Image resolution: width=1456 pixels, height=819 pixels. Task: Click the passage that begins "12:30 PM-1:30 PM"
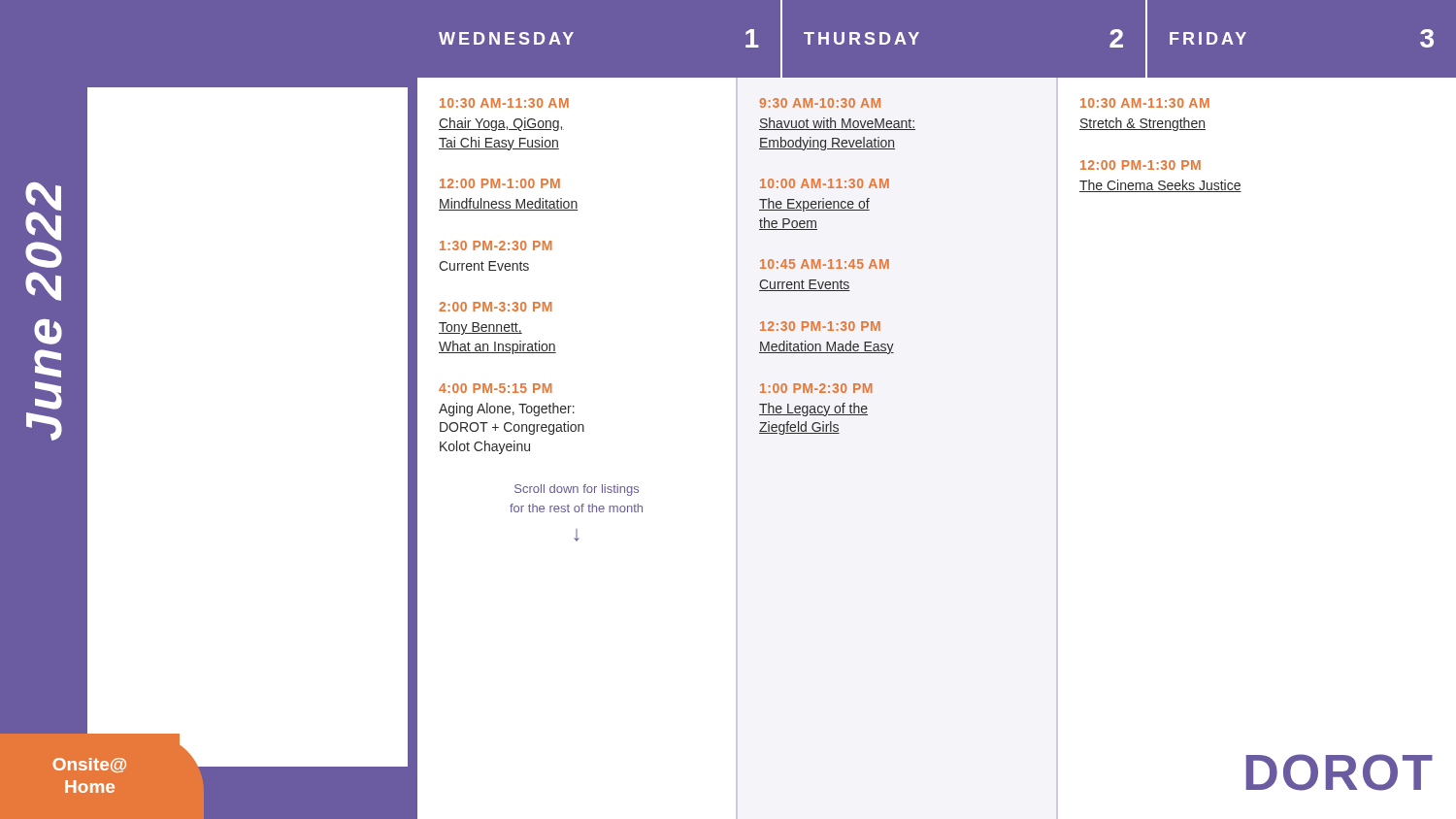click(897, 337)
